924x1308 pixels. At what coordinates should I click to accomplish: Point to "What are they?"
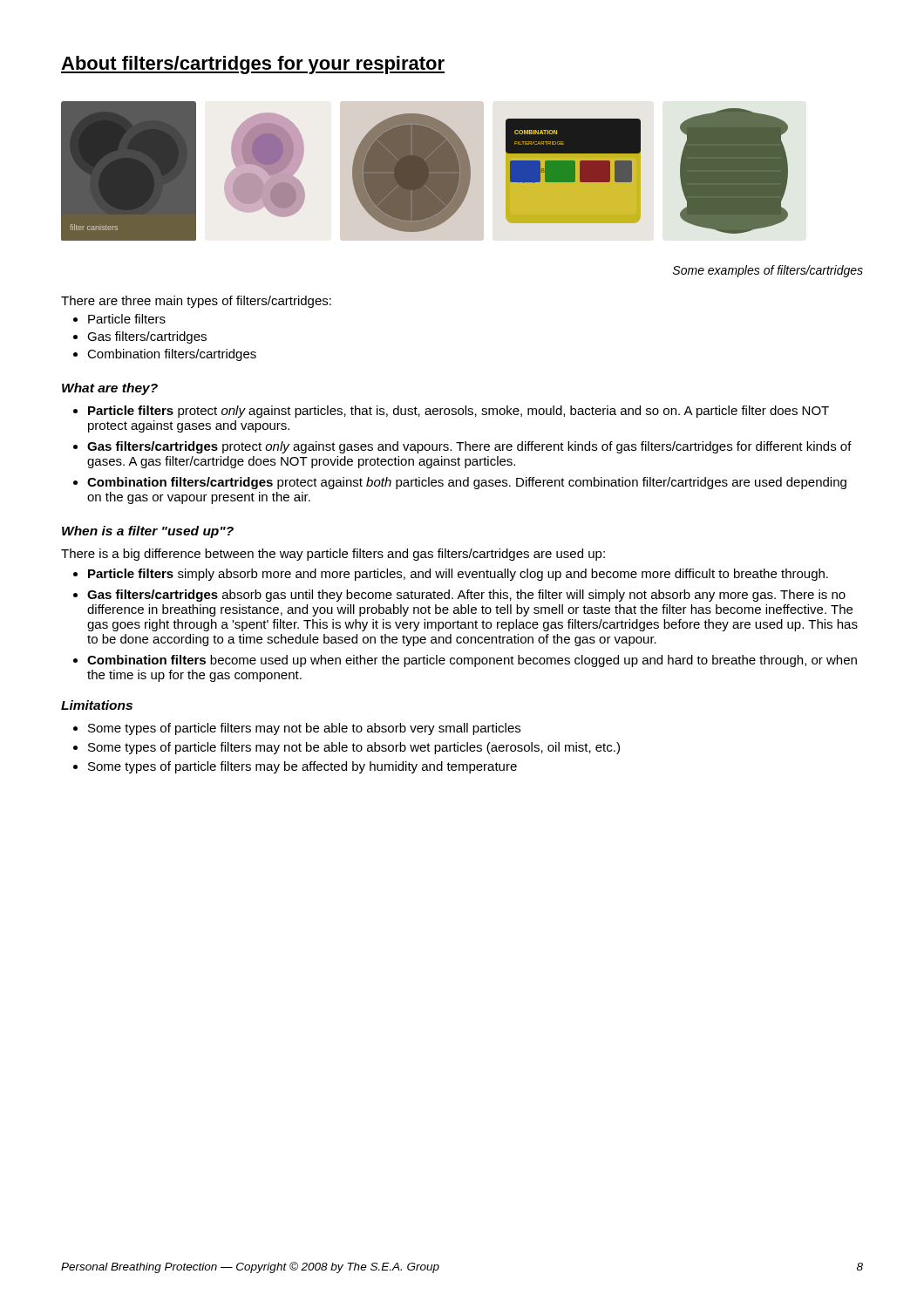[x=110, y=389]
